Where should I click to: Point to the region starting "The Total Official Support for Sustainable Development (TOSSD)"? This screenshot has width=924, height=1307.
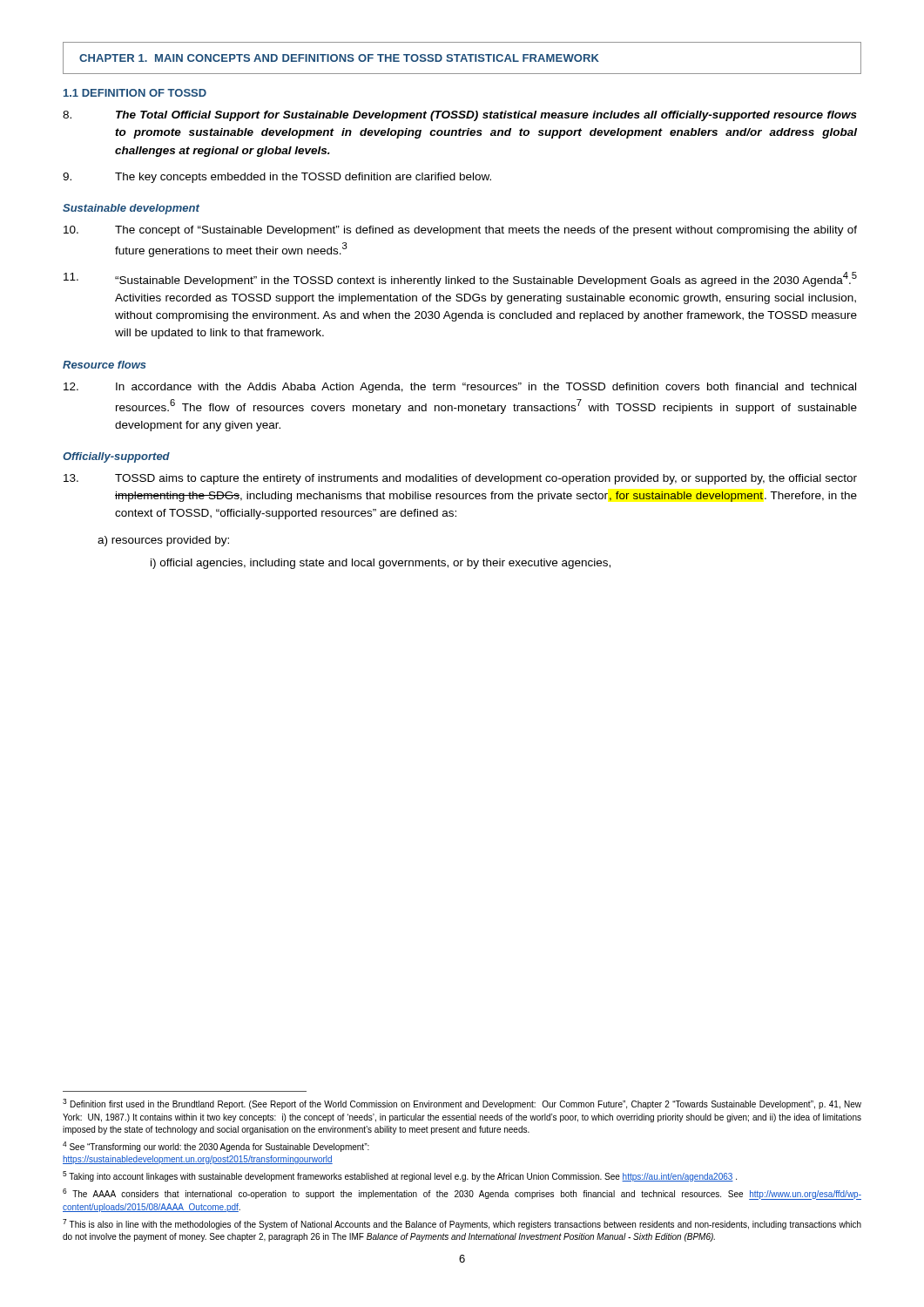click(x=460, y=133)
